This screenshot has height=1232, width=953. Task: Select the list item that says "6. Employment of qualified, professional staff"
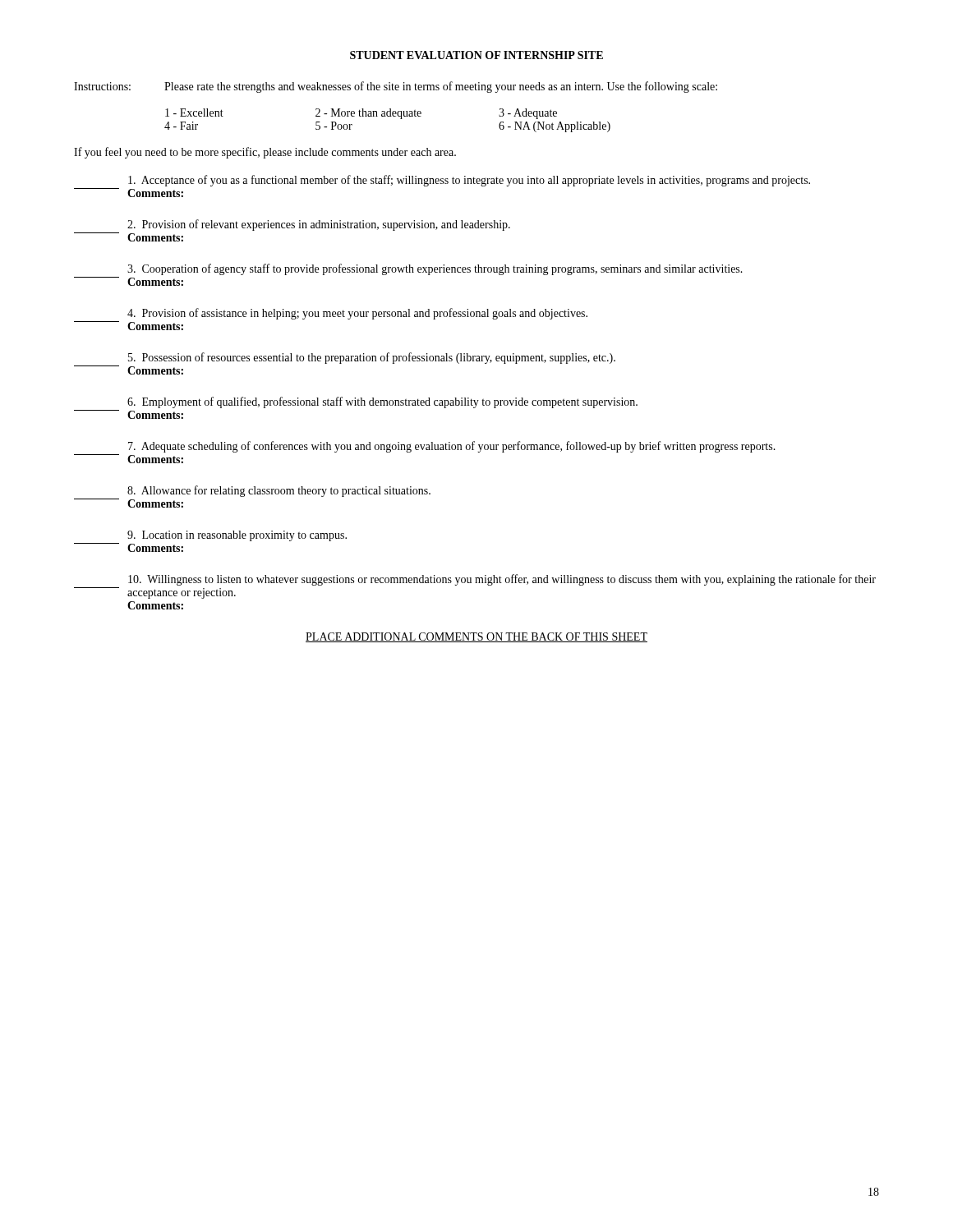click(476, 409)
